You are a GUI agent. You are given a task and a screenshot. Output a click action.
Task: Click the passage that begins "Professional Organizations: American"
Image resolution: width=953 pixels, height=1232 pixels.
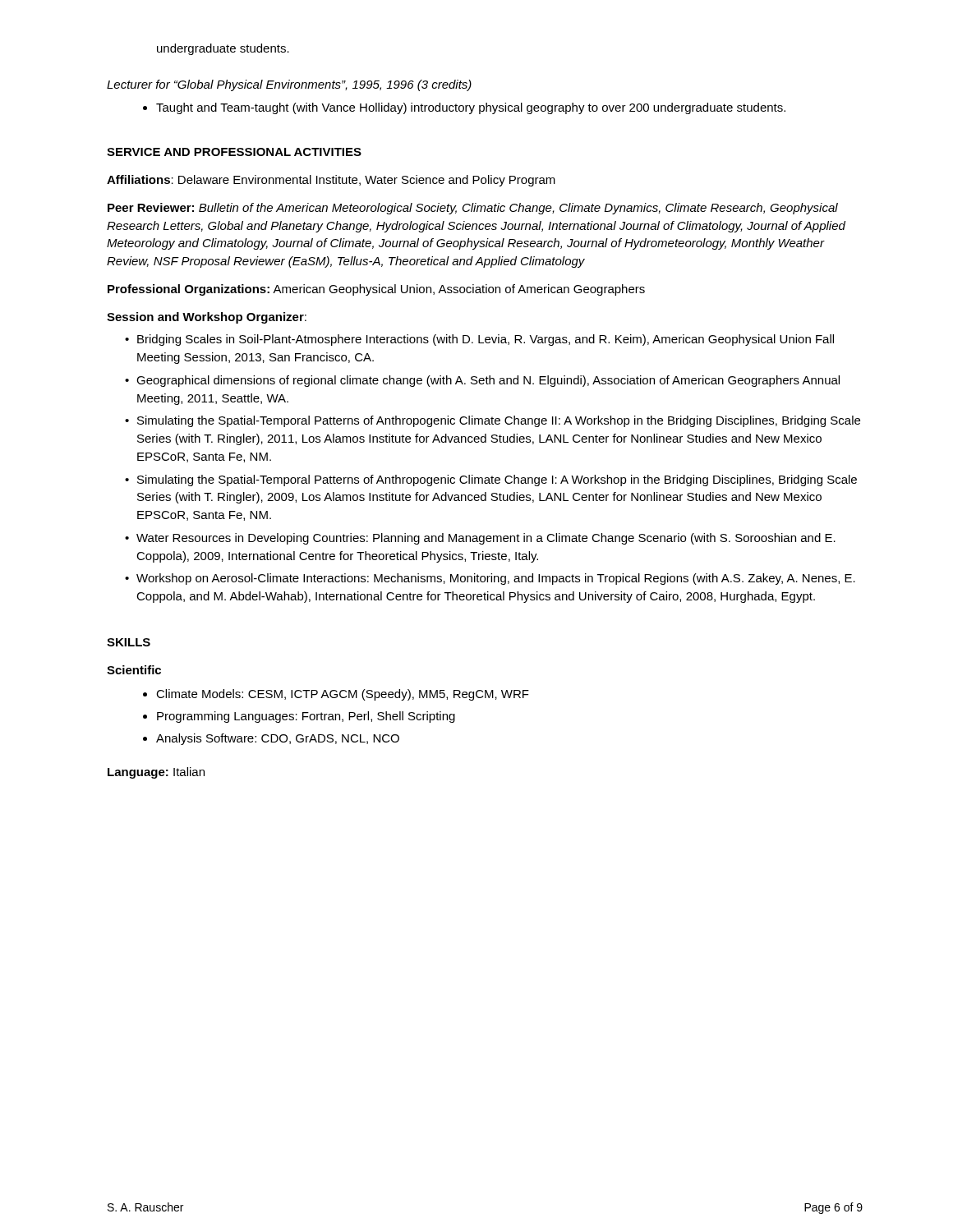[x=485, y=289]
